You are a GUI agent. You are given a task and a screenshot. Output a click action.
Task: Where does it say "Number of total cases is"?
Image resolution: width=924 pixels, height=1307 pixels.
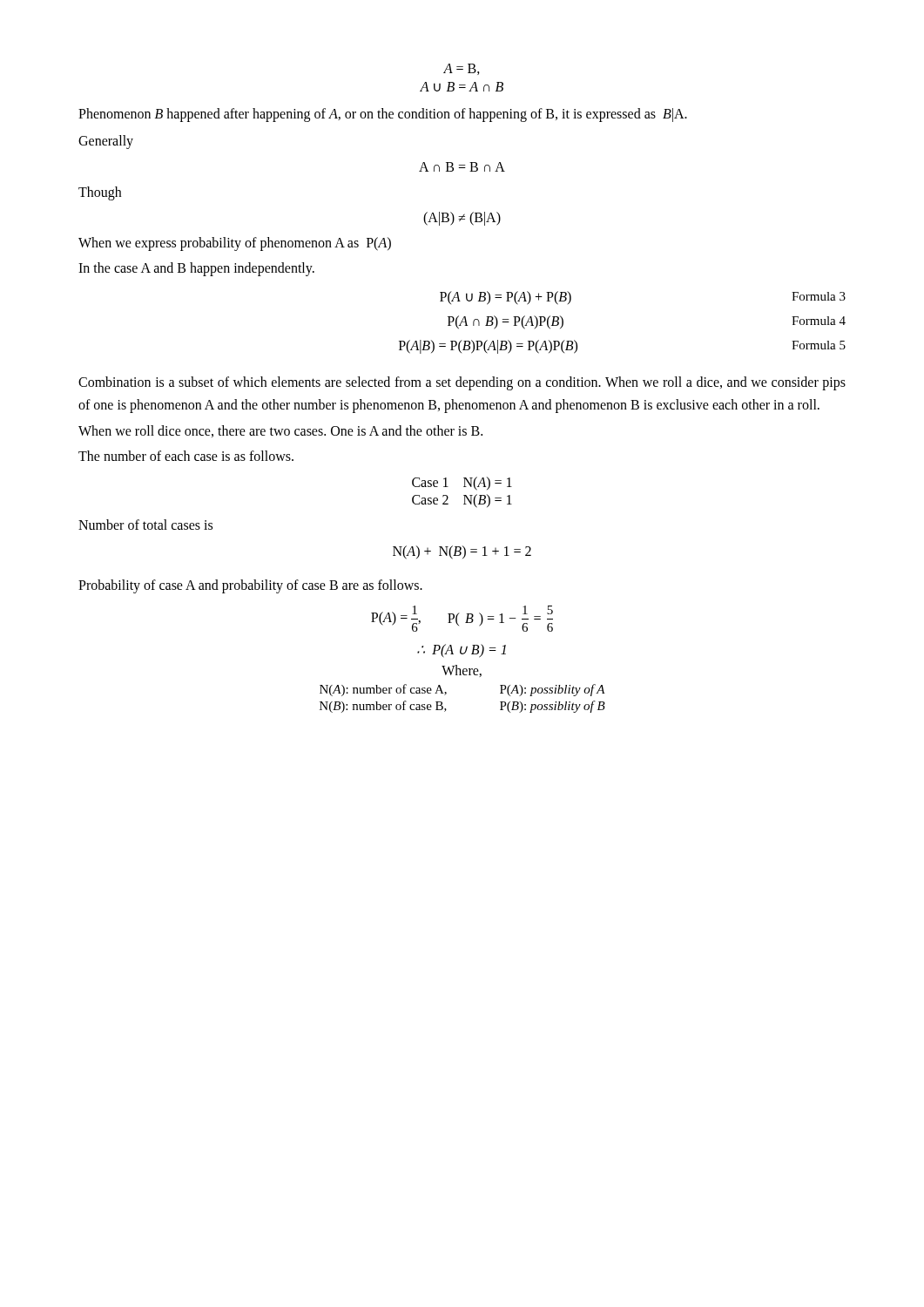pyautogui.click(x=146, y=525)
